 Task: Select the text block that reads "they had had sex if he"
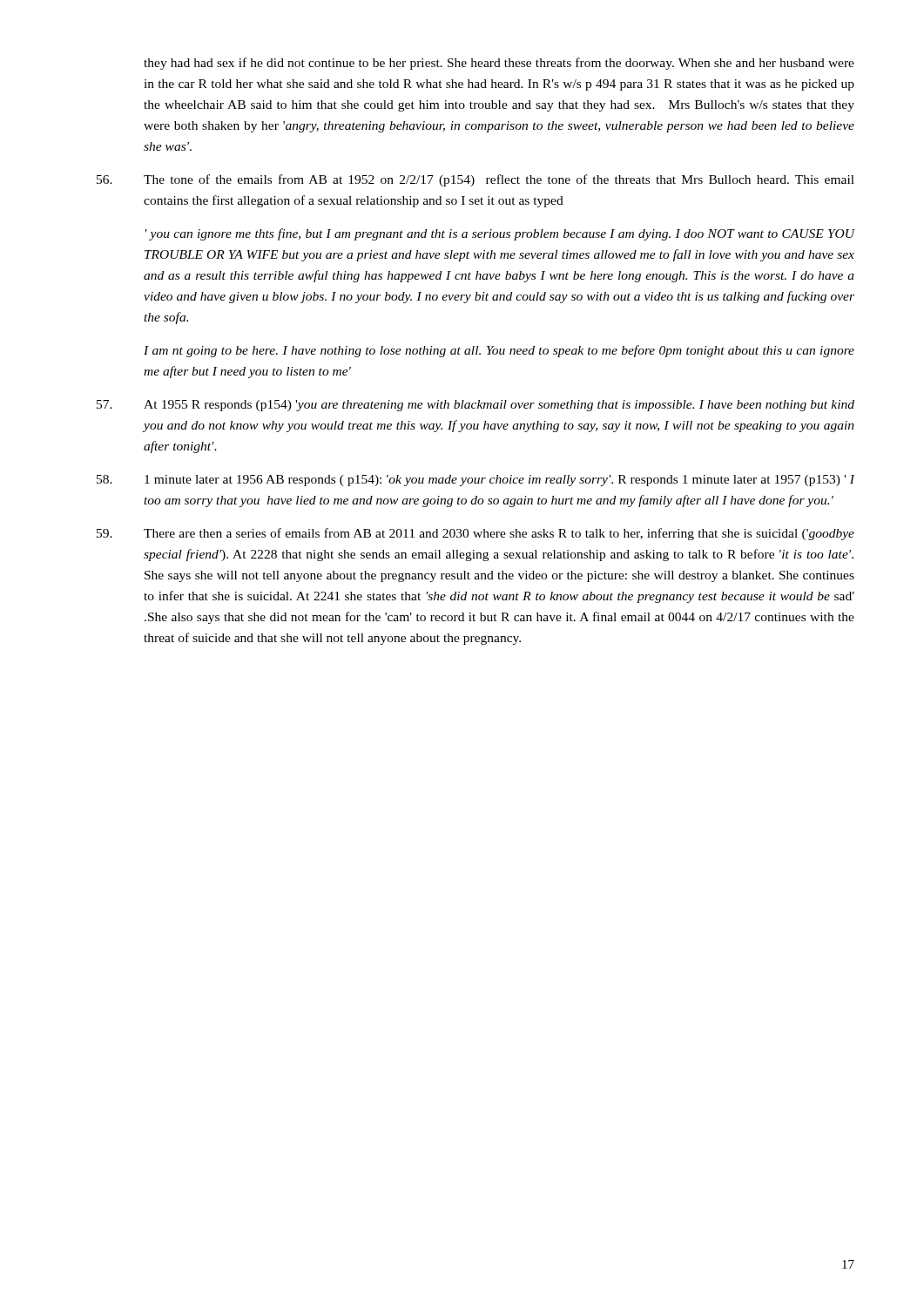coord(499,104)
